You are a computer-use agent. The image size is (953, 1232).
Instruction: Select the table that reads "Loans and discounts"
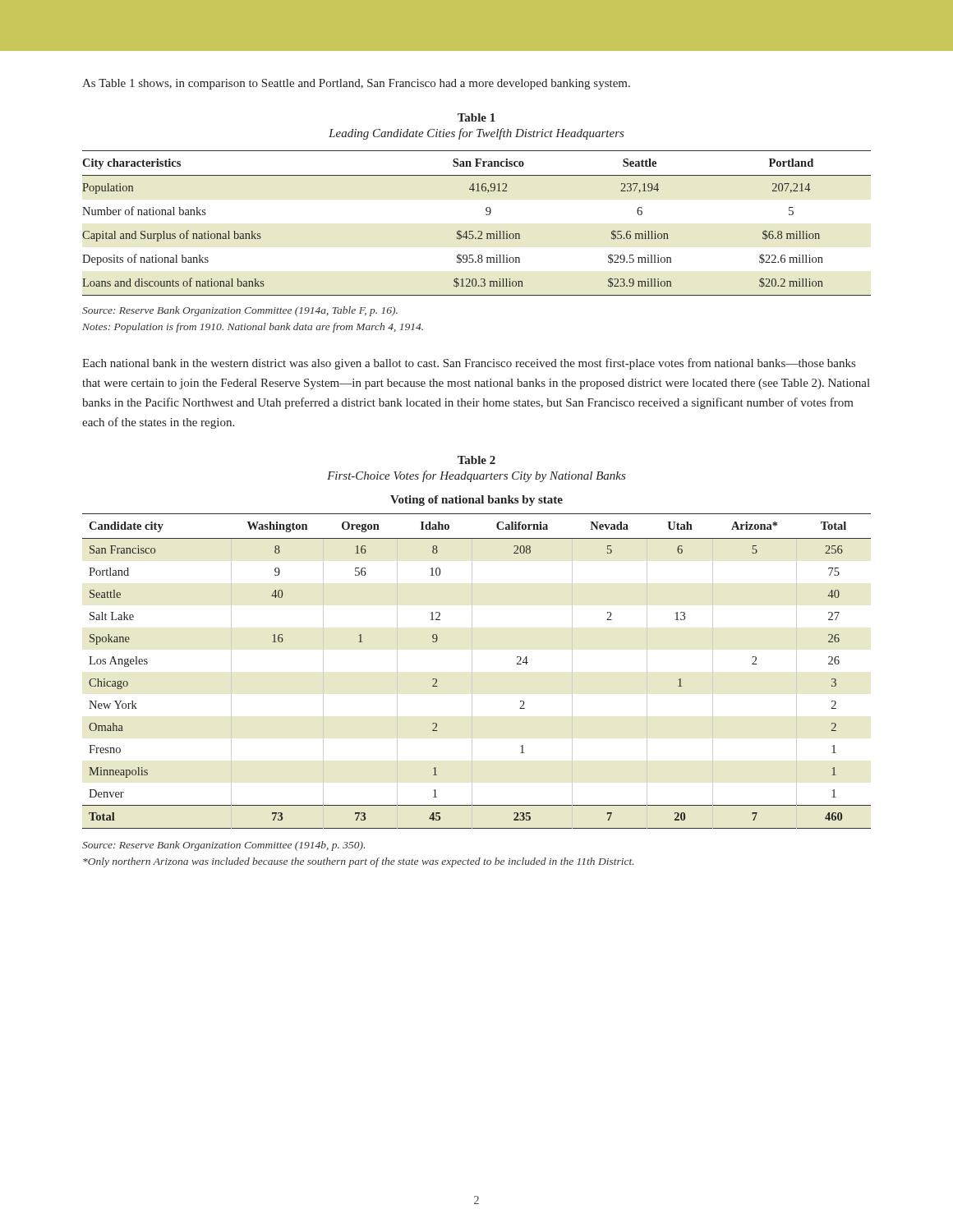click(x=476, y=223)
